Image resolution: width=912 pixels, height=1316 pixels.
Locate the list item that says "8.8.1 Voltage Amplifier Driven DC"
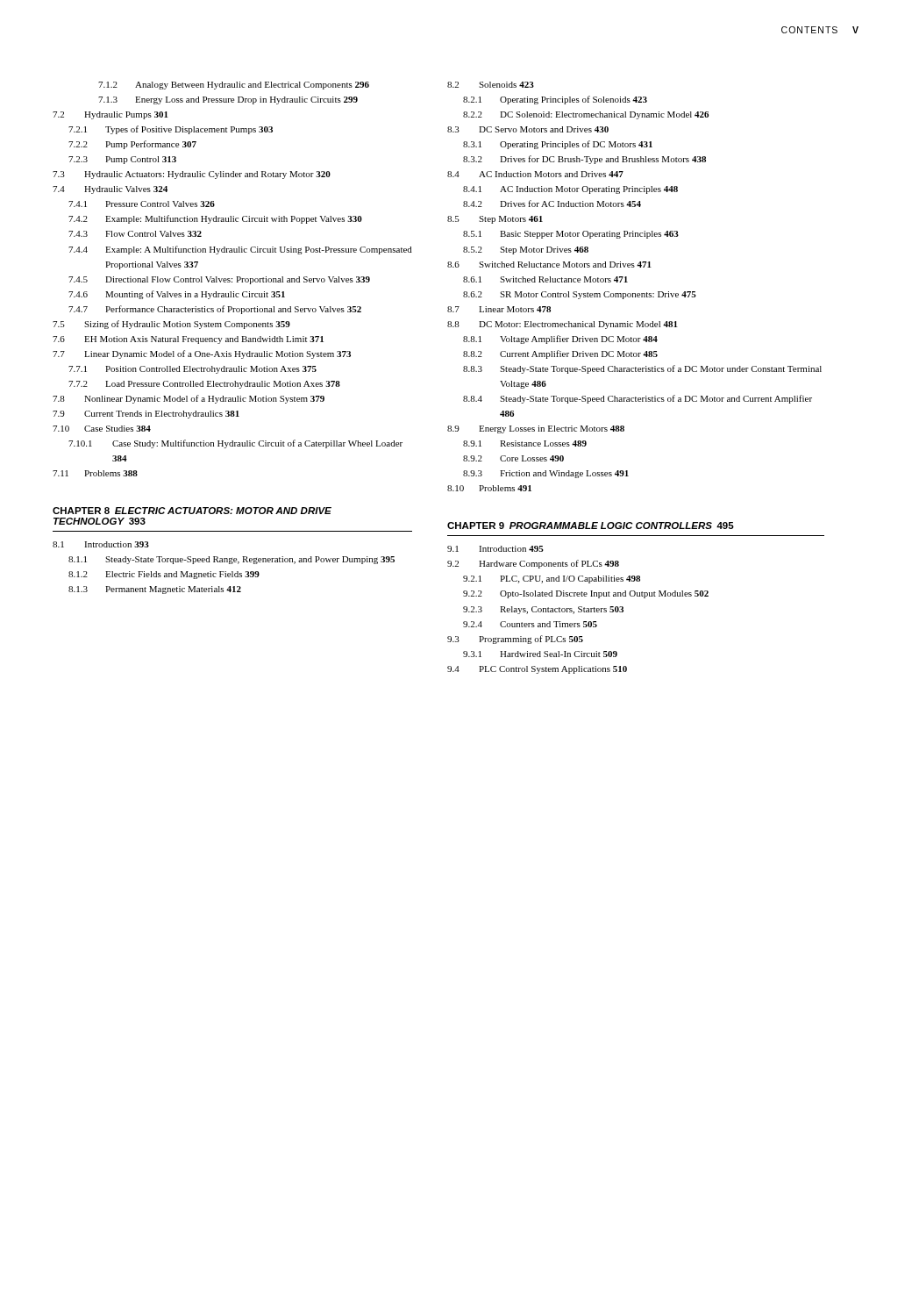tap(644, 339)
